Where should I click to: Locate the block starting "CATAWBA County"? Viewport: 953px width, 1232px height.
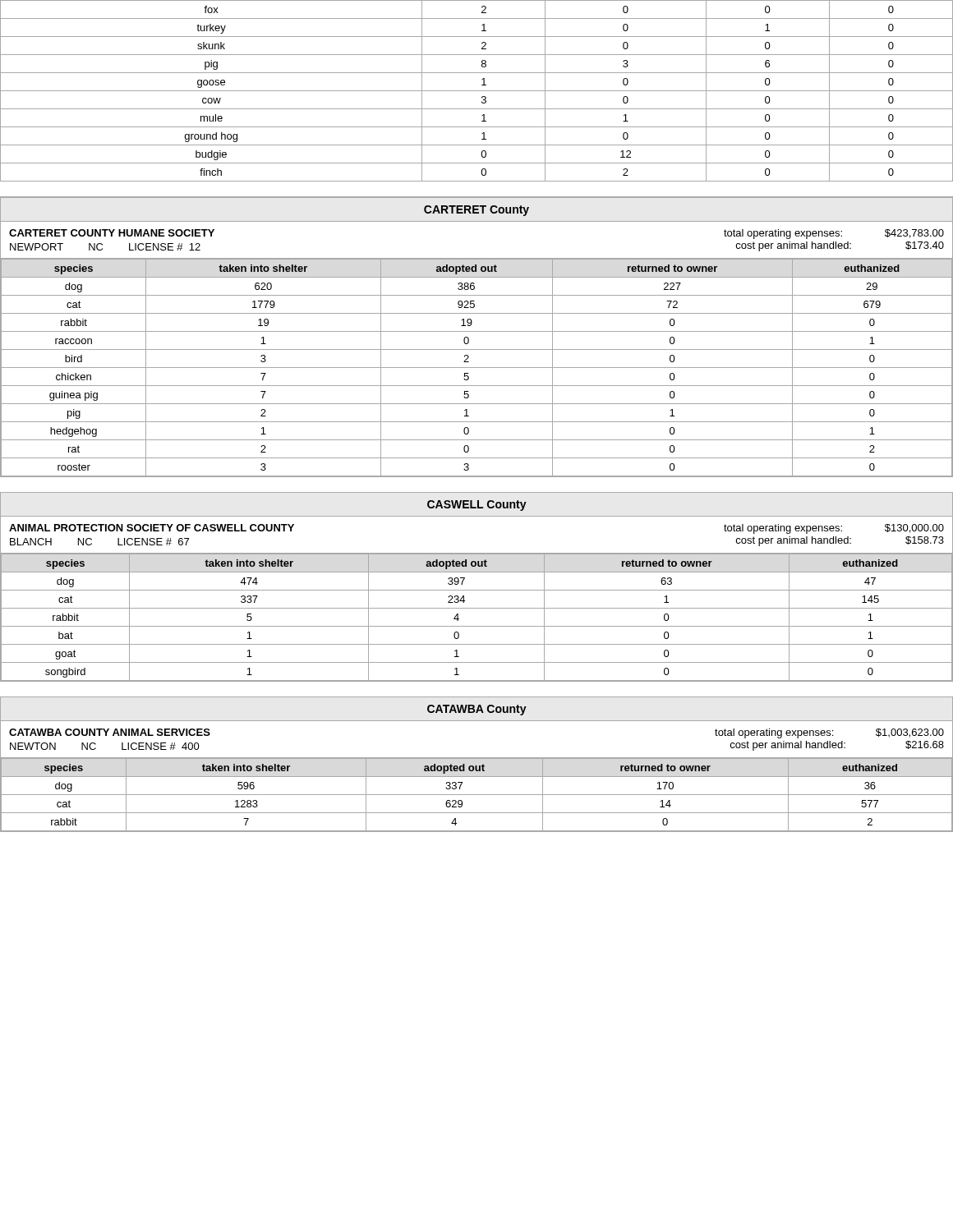[x=476, y=709]
